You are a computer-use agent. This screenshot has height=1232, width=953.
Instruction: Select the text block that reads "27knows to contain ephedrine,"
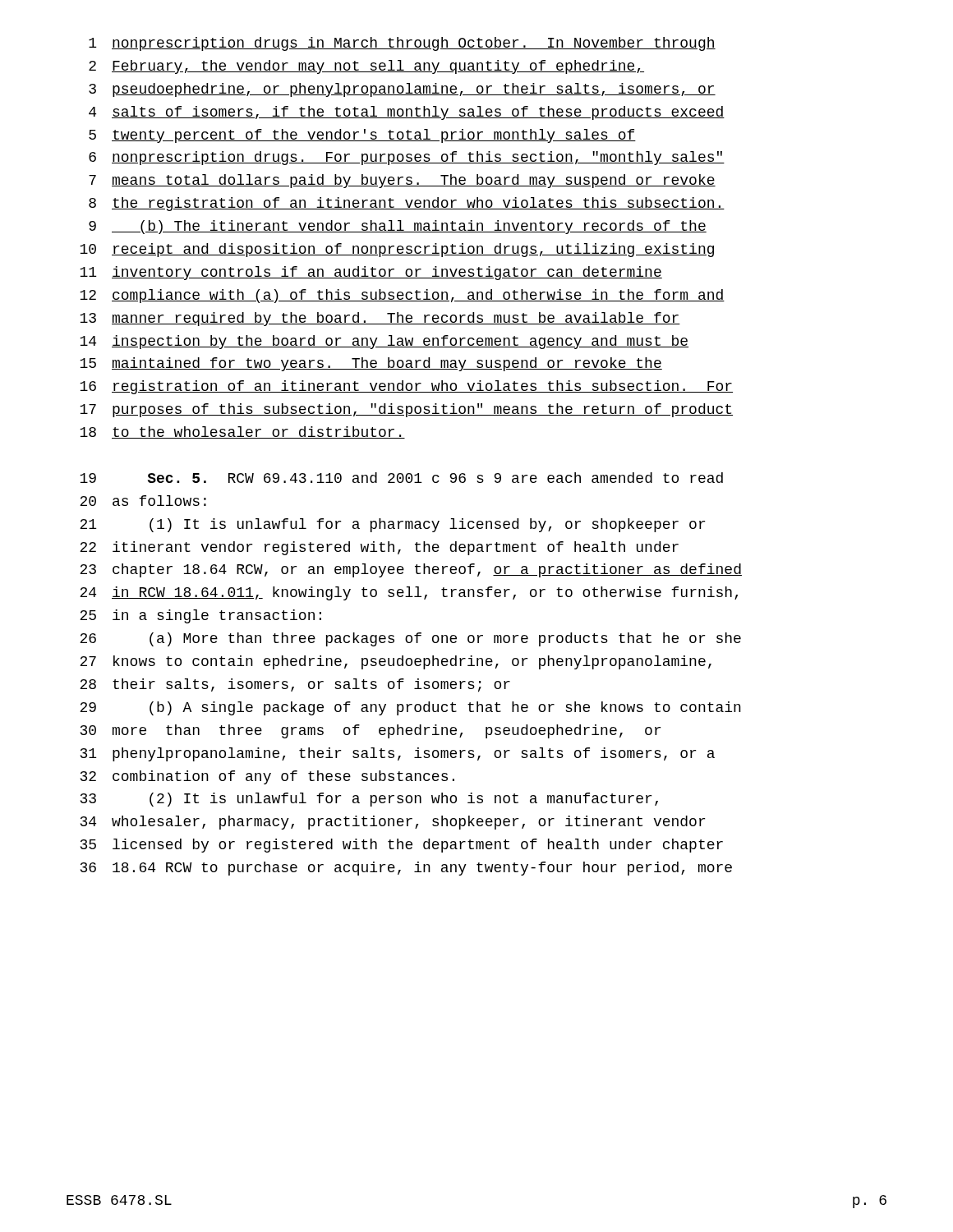[x=390, y=663]
